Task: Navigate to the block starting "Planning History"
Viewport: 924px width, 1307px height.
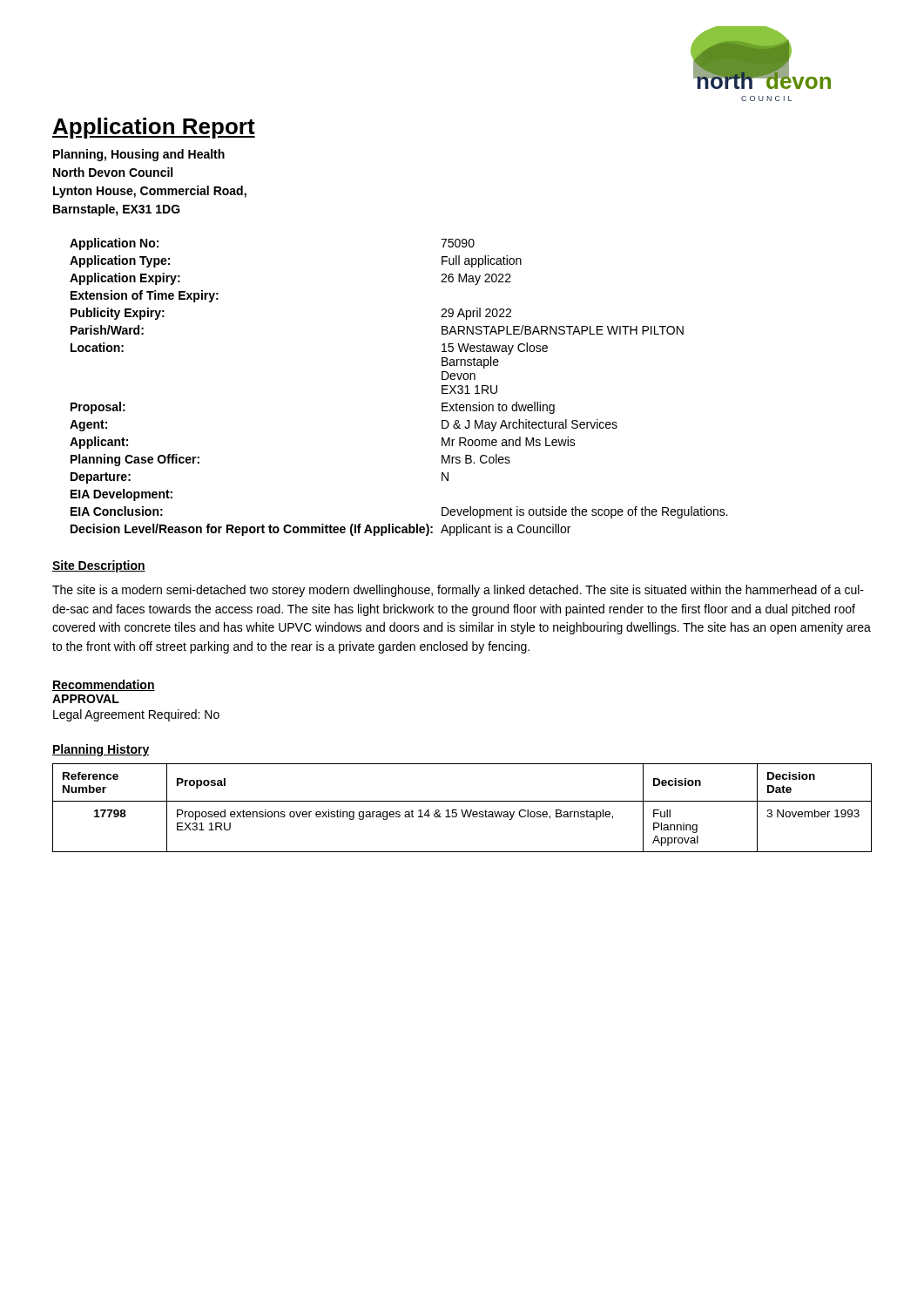Action: coord(101,750)
